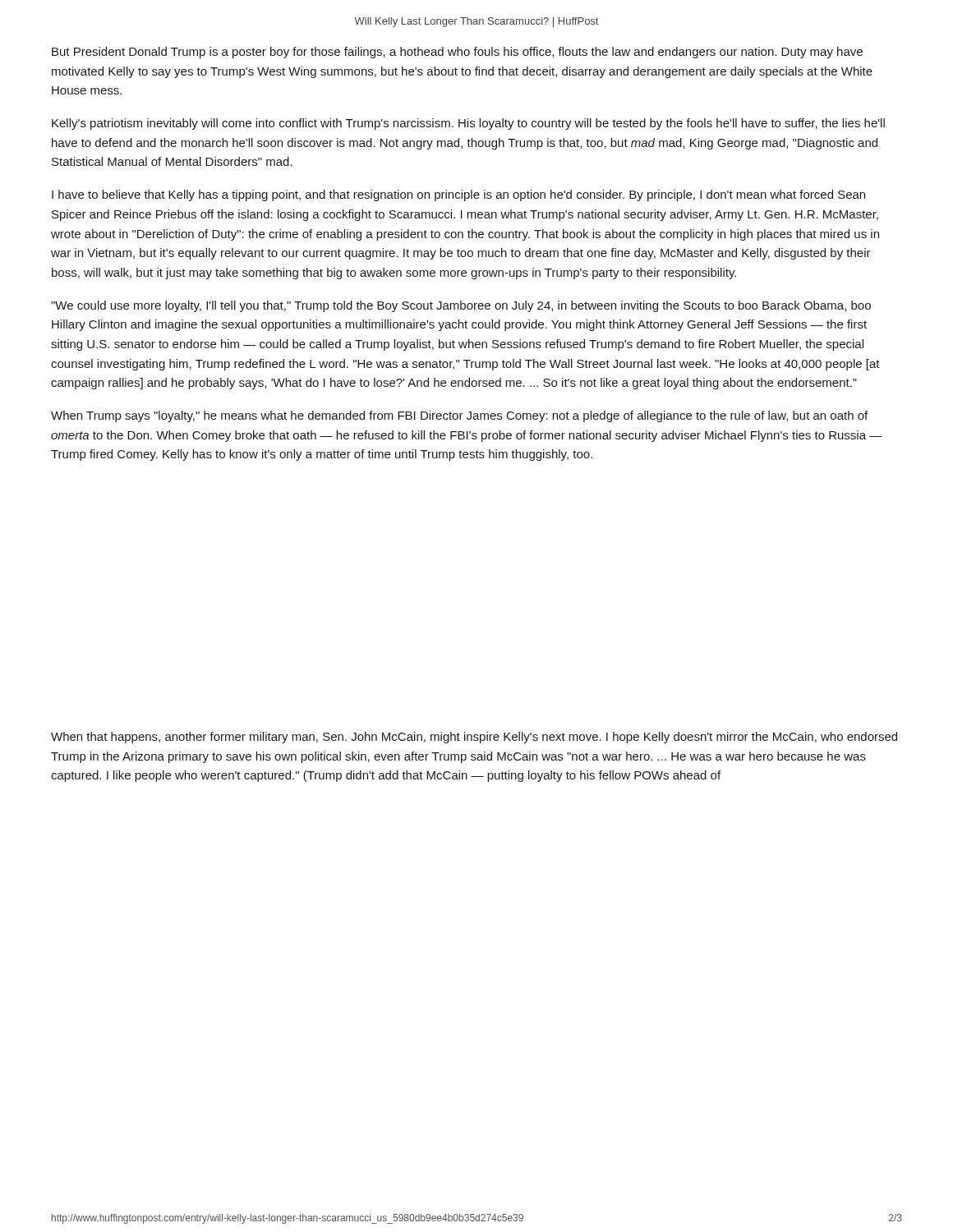Select the text block that reads "When that happens, another former military man,"
Screen dimensions: 1232x953
point(474,756)
